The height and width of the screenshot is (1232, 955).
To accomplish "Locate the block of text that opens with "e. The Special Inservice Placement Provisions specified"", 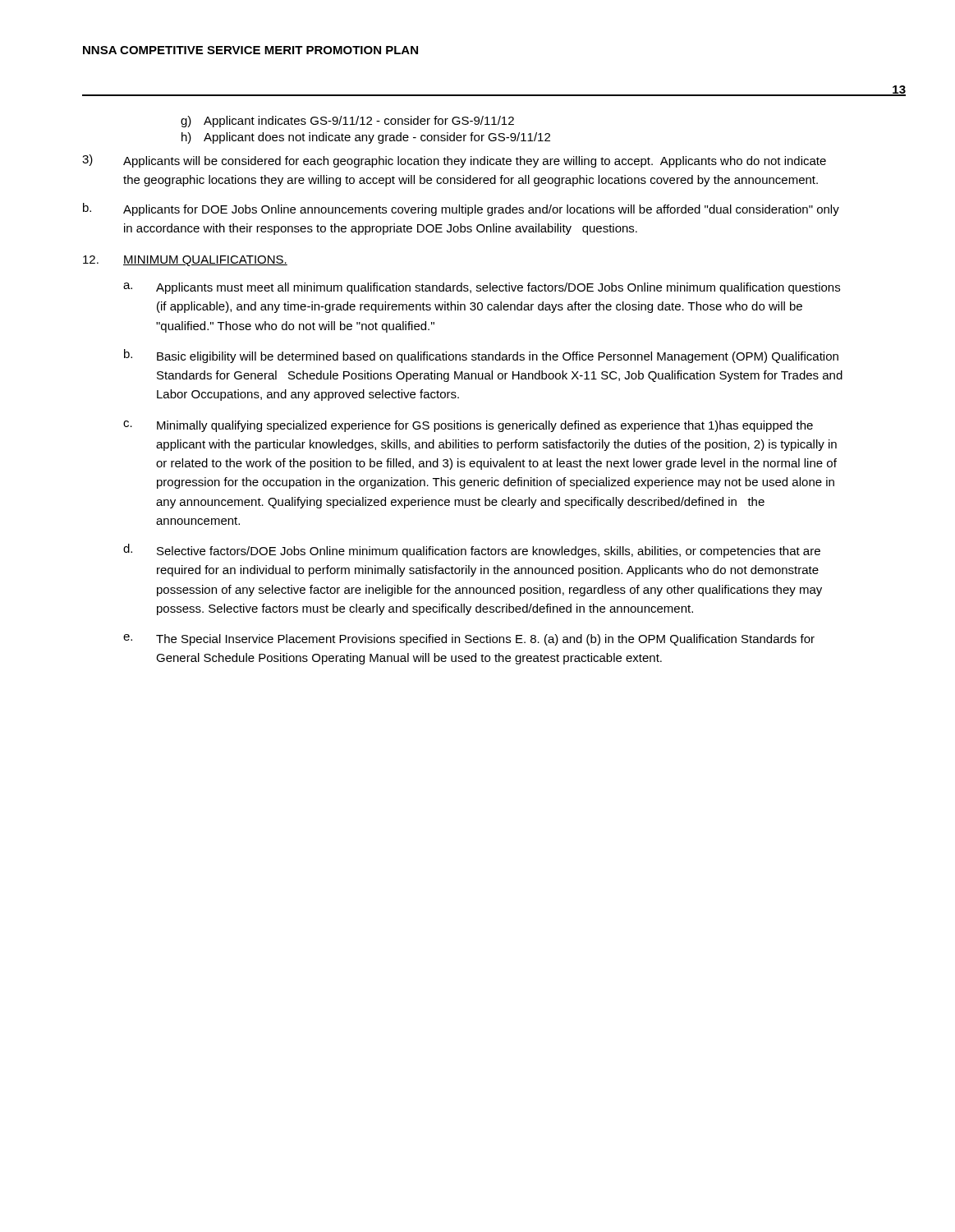I will (x=484, y=648).
